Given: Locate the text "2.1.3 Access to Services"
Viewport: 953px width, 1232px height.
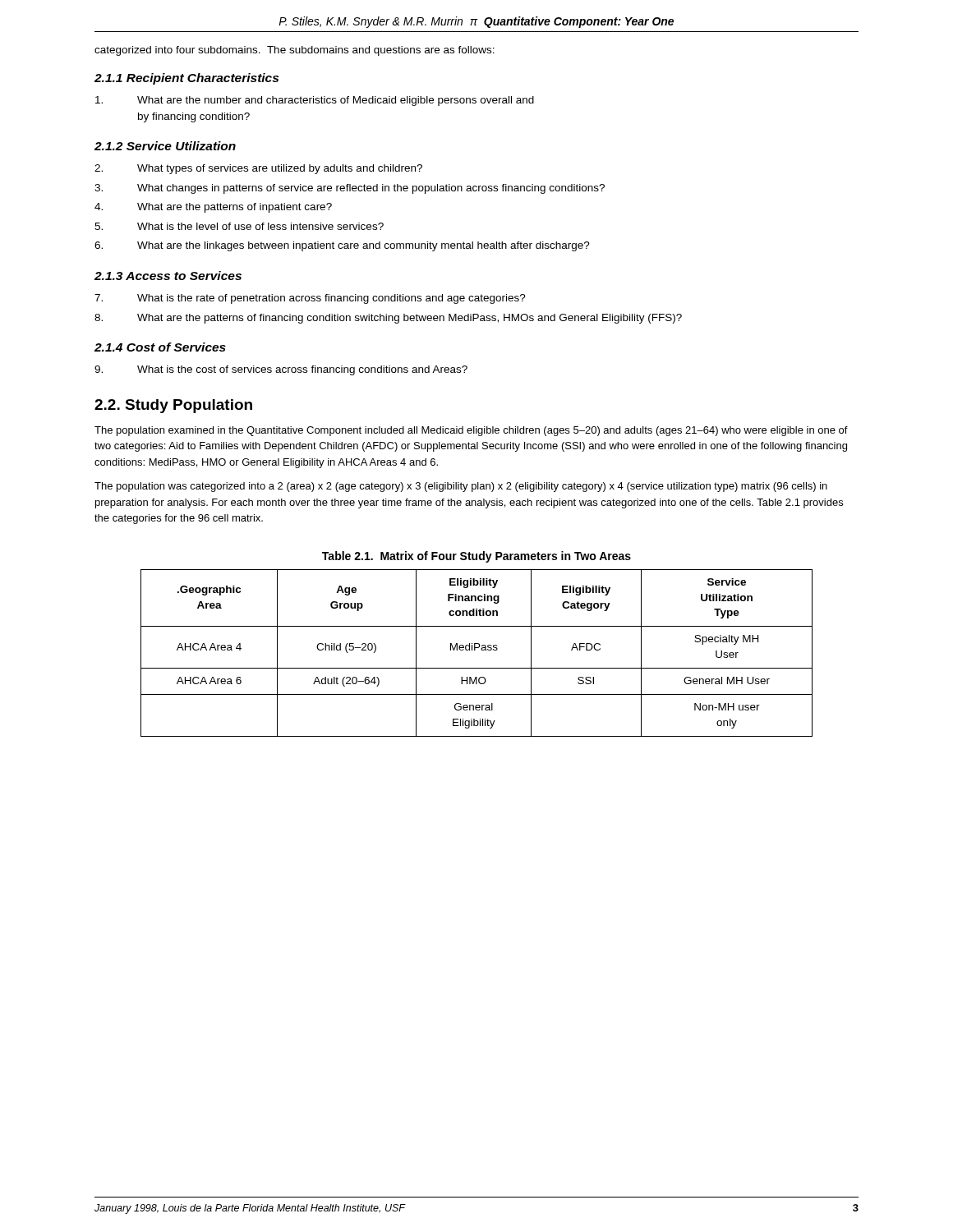Looking at the screenshot, I should tap(168, 276).
